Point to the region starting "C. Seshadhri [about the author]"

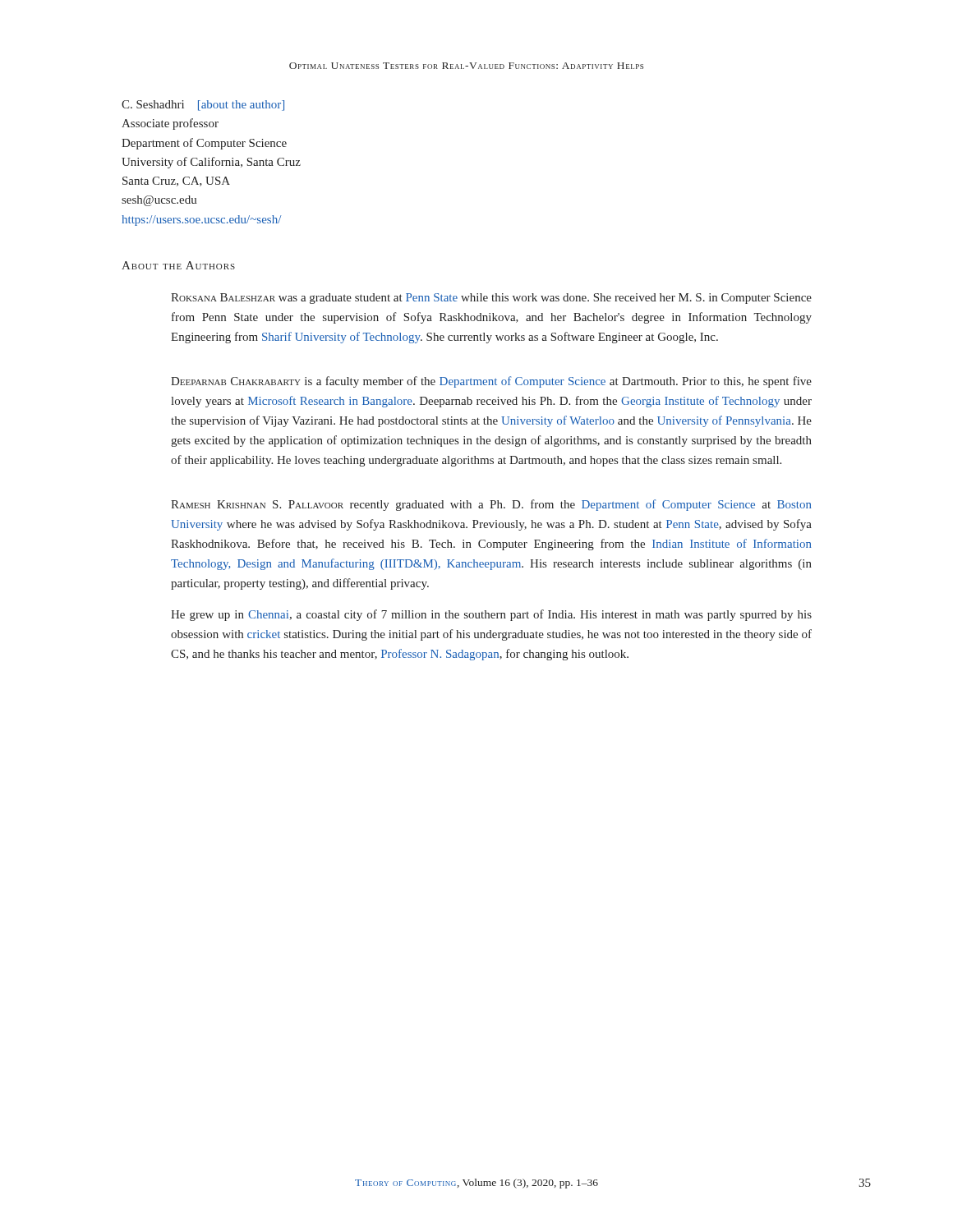tap(211, 162)
